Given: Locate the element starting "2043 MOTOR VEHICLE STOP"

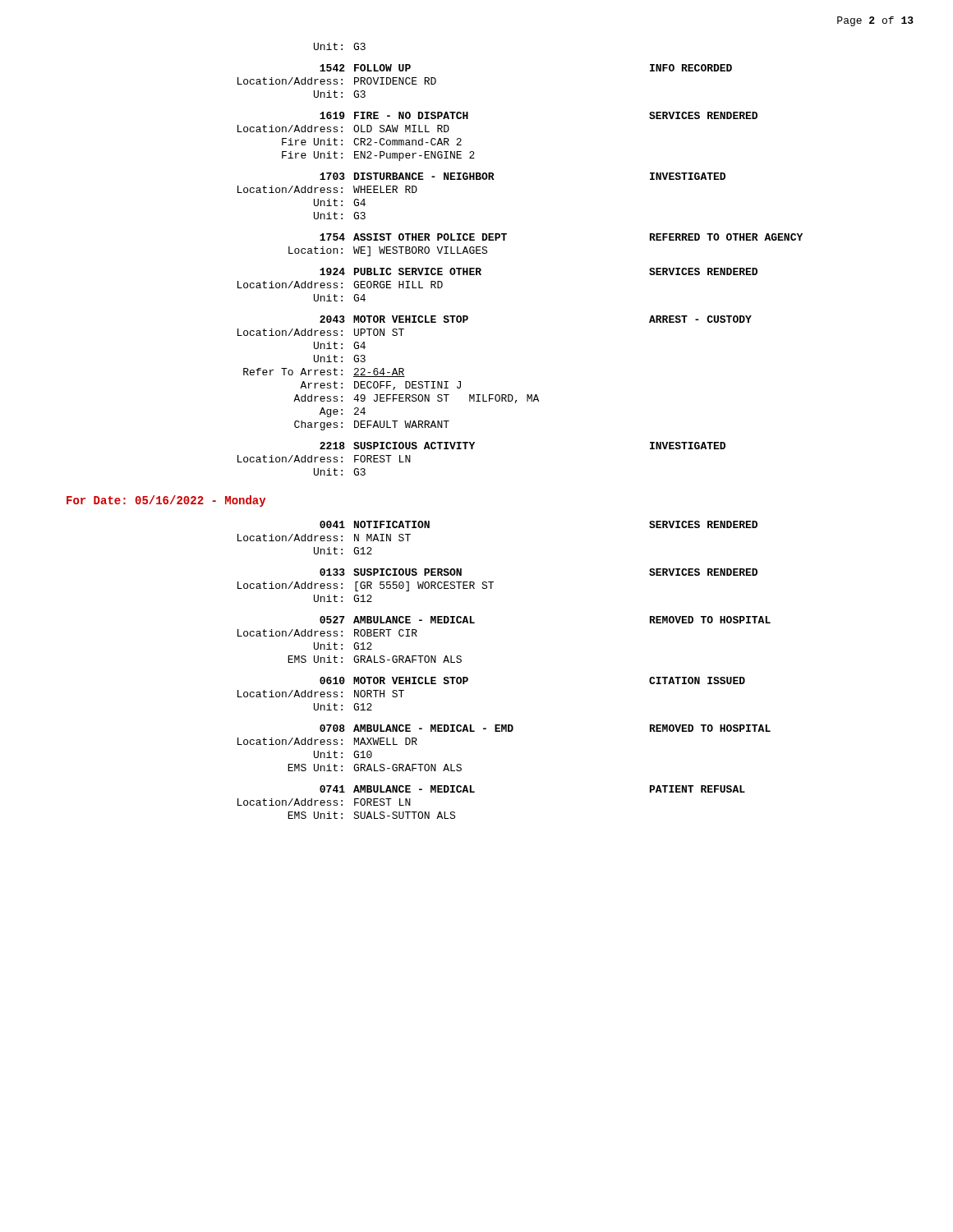Looking at the screenshot, I should tap(329, 319).
